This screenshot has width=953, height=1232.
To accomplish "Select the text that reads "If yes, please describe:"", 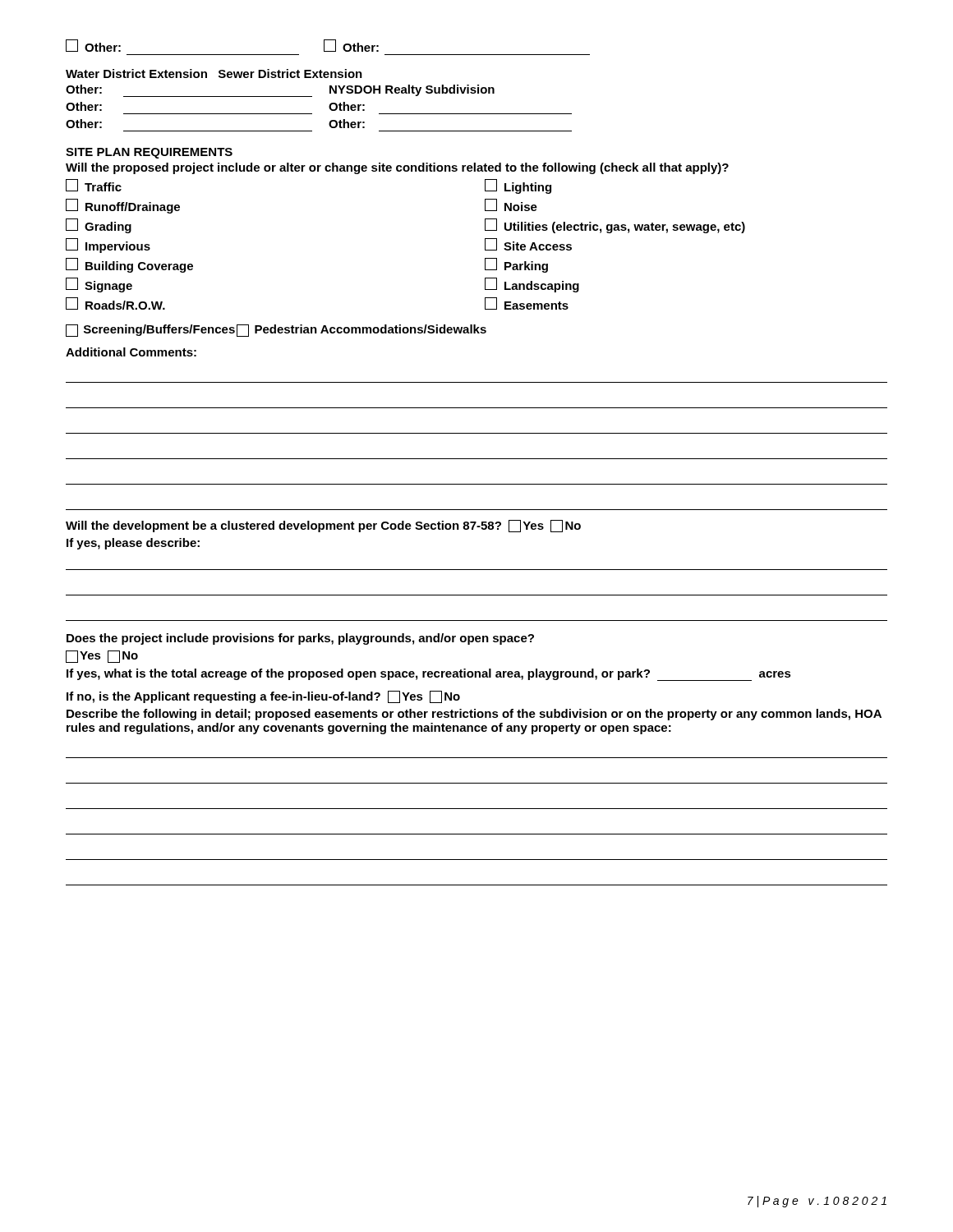I will click(133, 543).
